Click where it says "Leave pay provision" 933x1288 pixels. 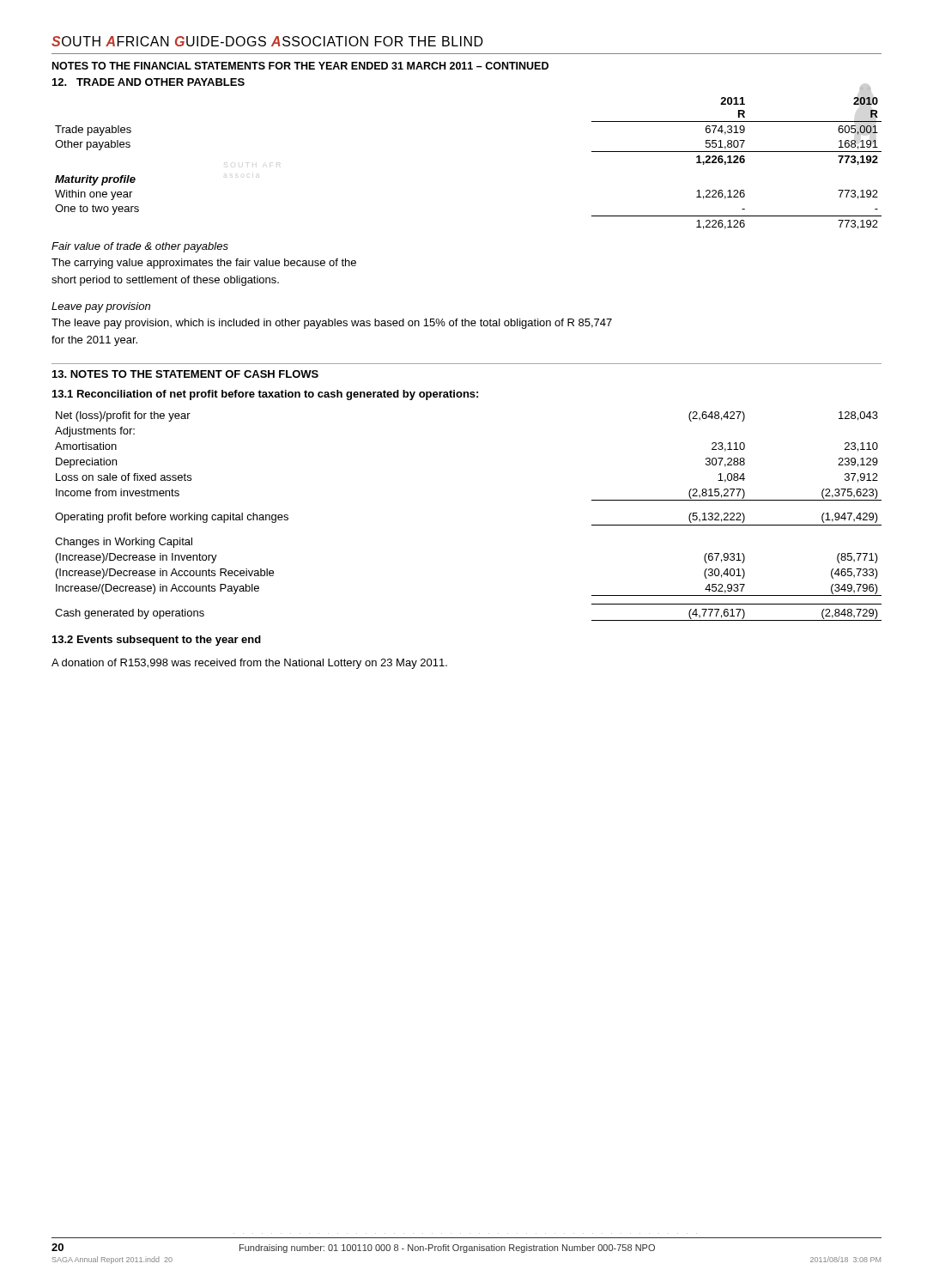(x=101, y=306)
